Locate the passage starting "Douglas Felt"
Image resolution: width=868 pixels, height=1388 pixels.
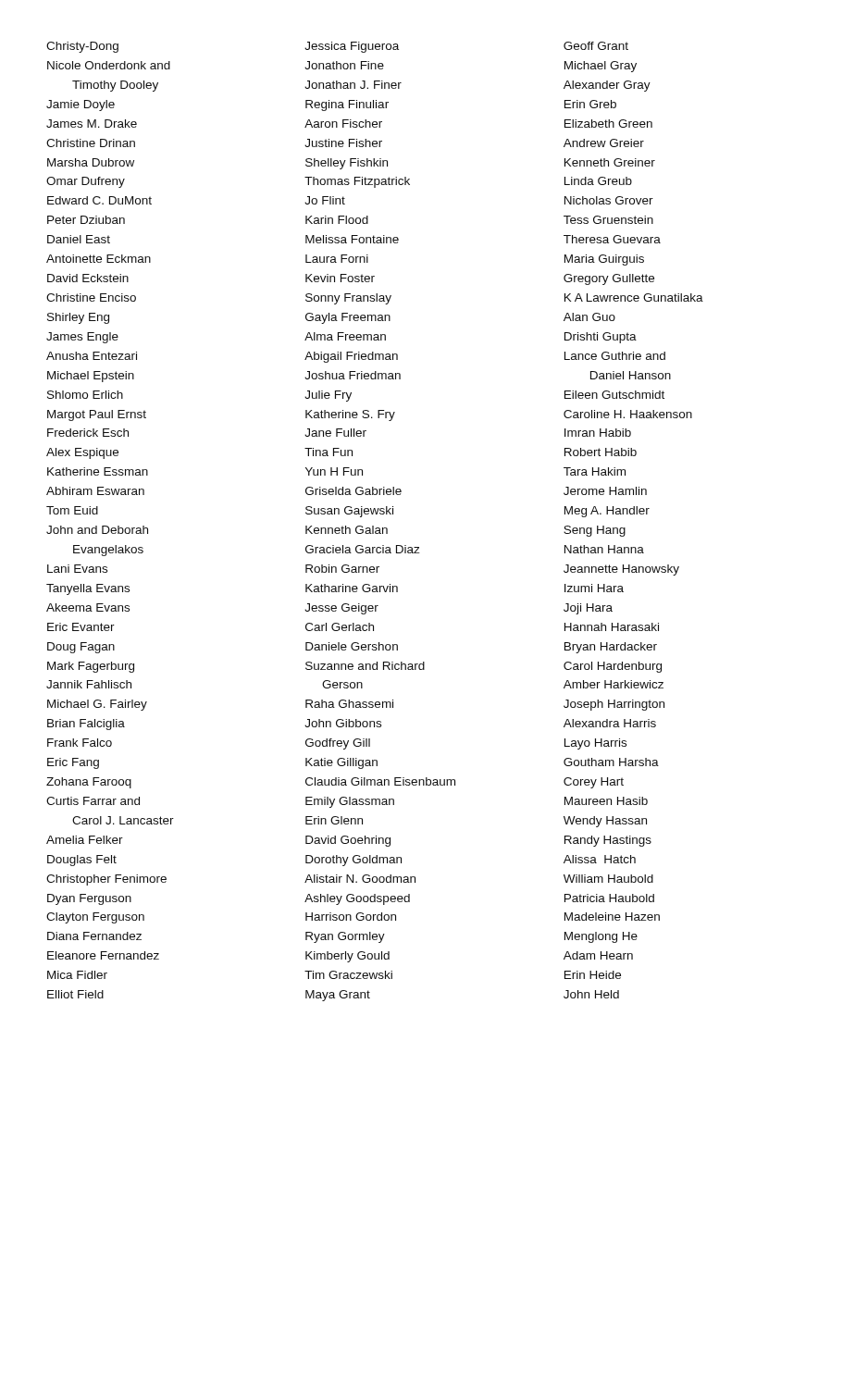(x=81, y=859)
